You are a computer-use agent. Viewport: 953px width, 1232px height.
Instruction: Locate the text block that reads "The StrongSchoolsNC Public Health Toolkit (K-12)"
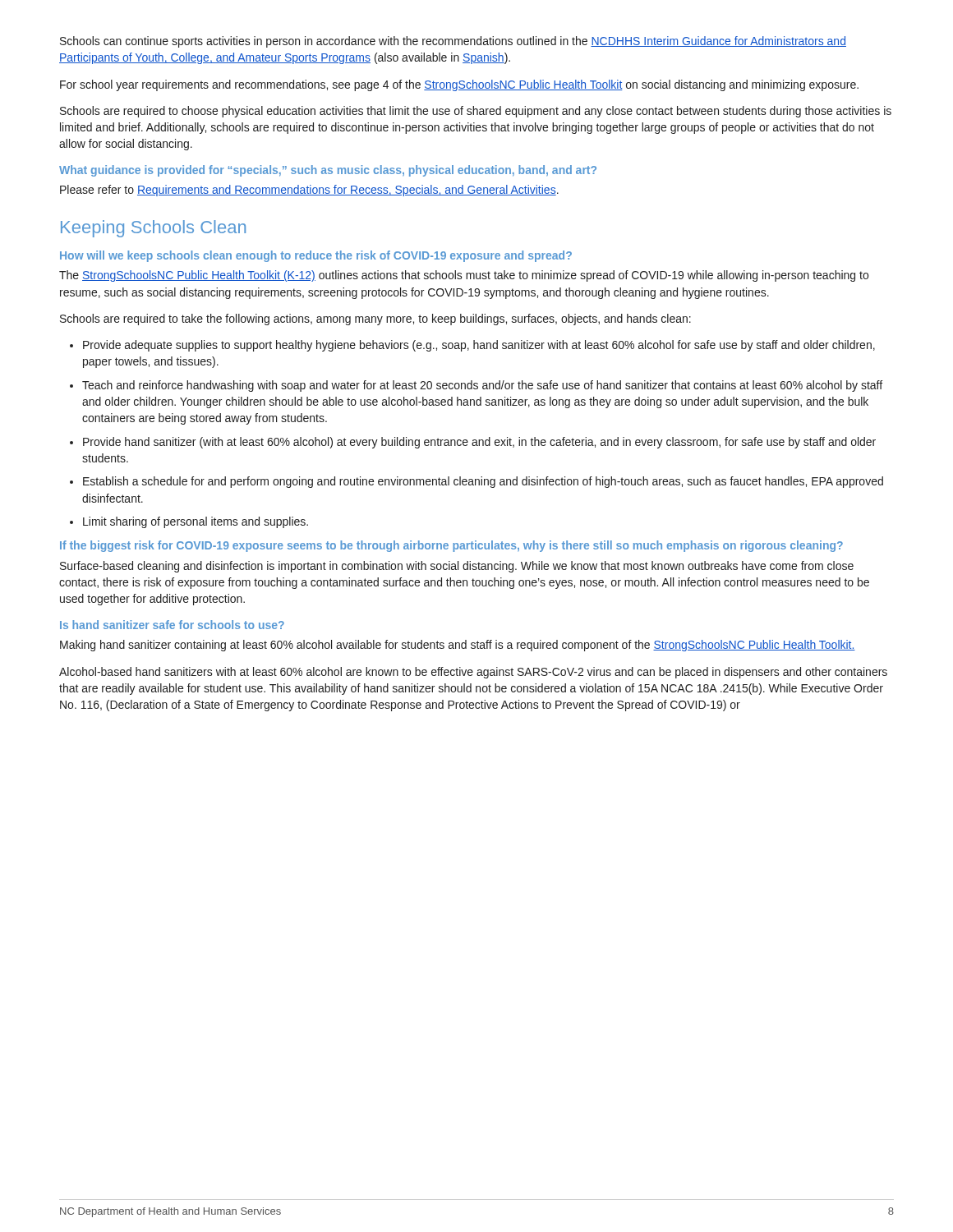click(476, 284)
